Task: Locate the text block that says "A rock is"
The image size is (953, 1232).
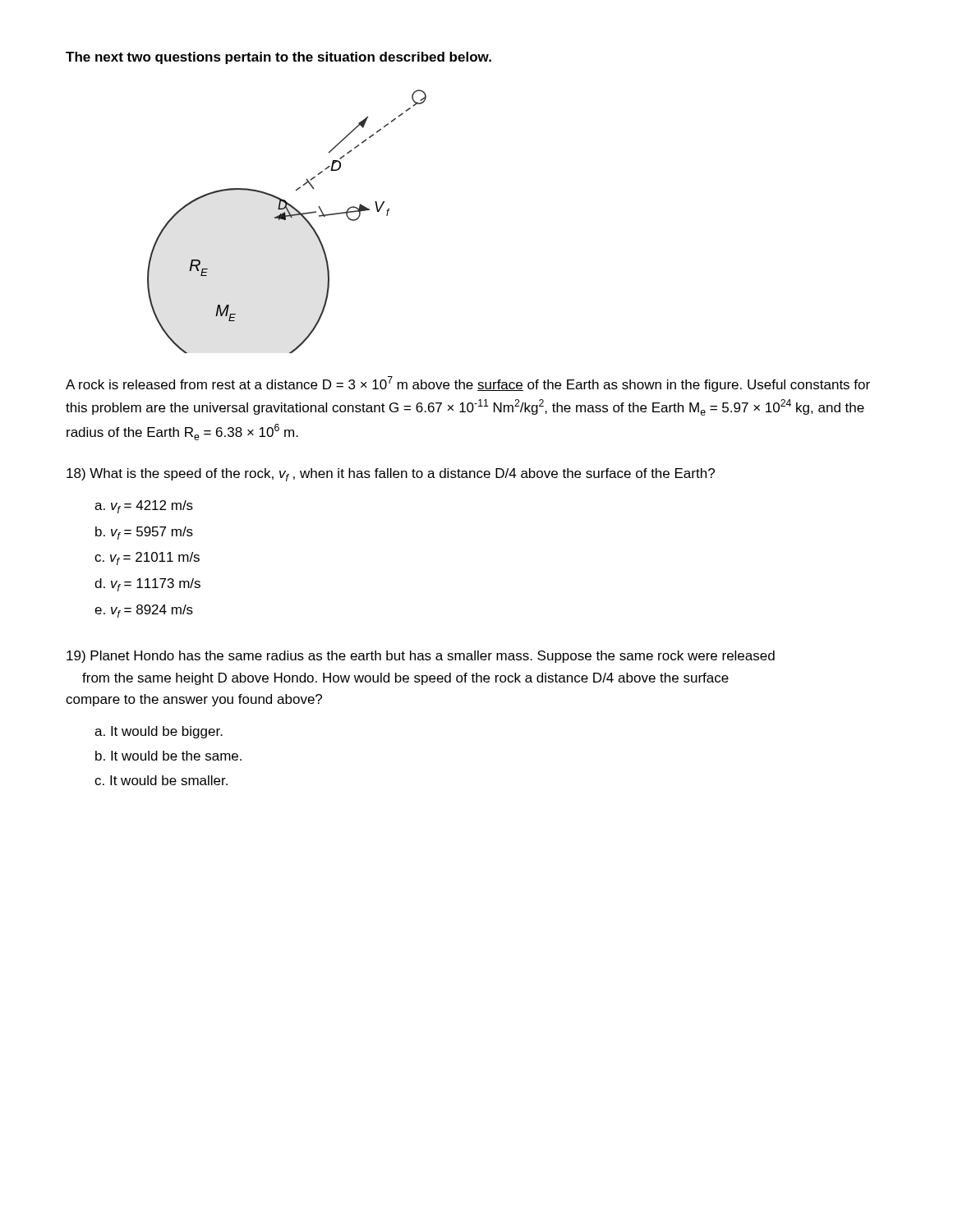Action: pos(468,409)
